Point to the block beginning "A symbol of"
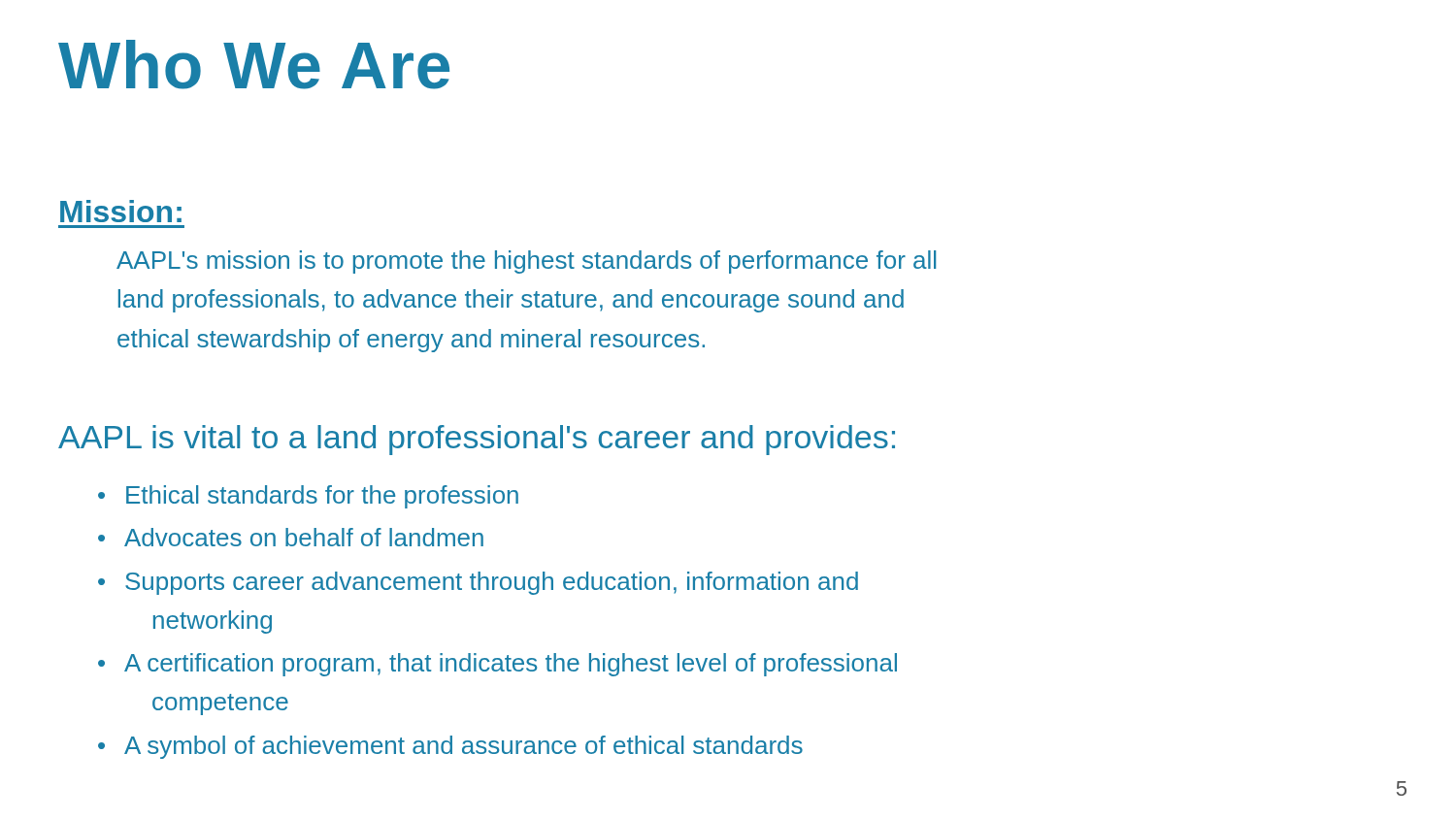 (x=464, y=745)
